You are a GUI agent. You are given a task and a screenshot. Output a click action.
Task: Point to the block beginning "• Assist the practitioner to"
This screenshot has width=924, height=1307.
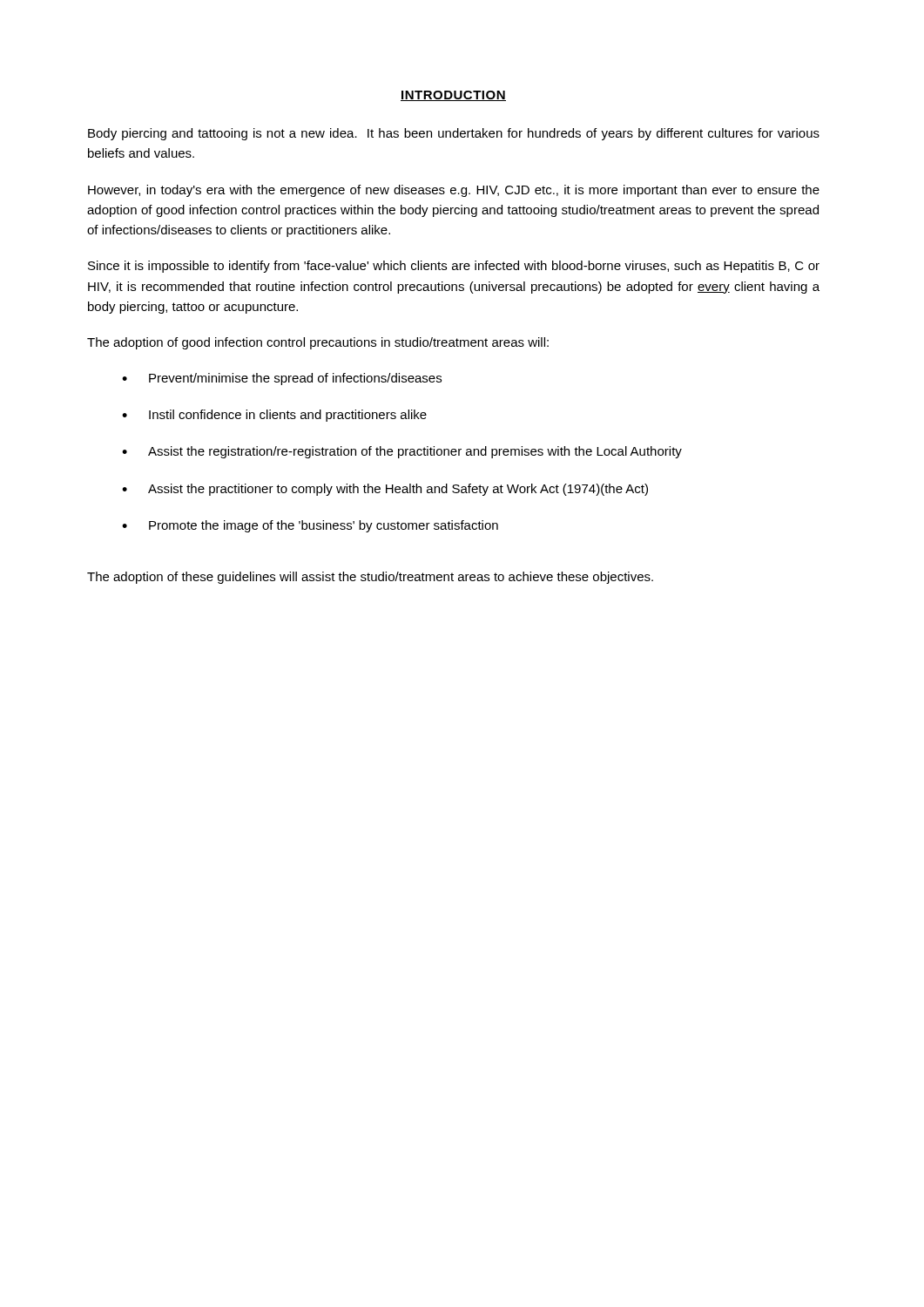471,489
